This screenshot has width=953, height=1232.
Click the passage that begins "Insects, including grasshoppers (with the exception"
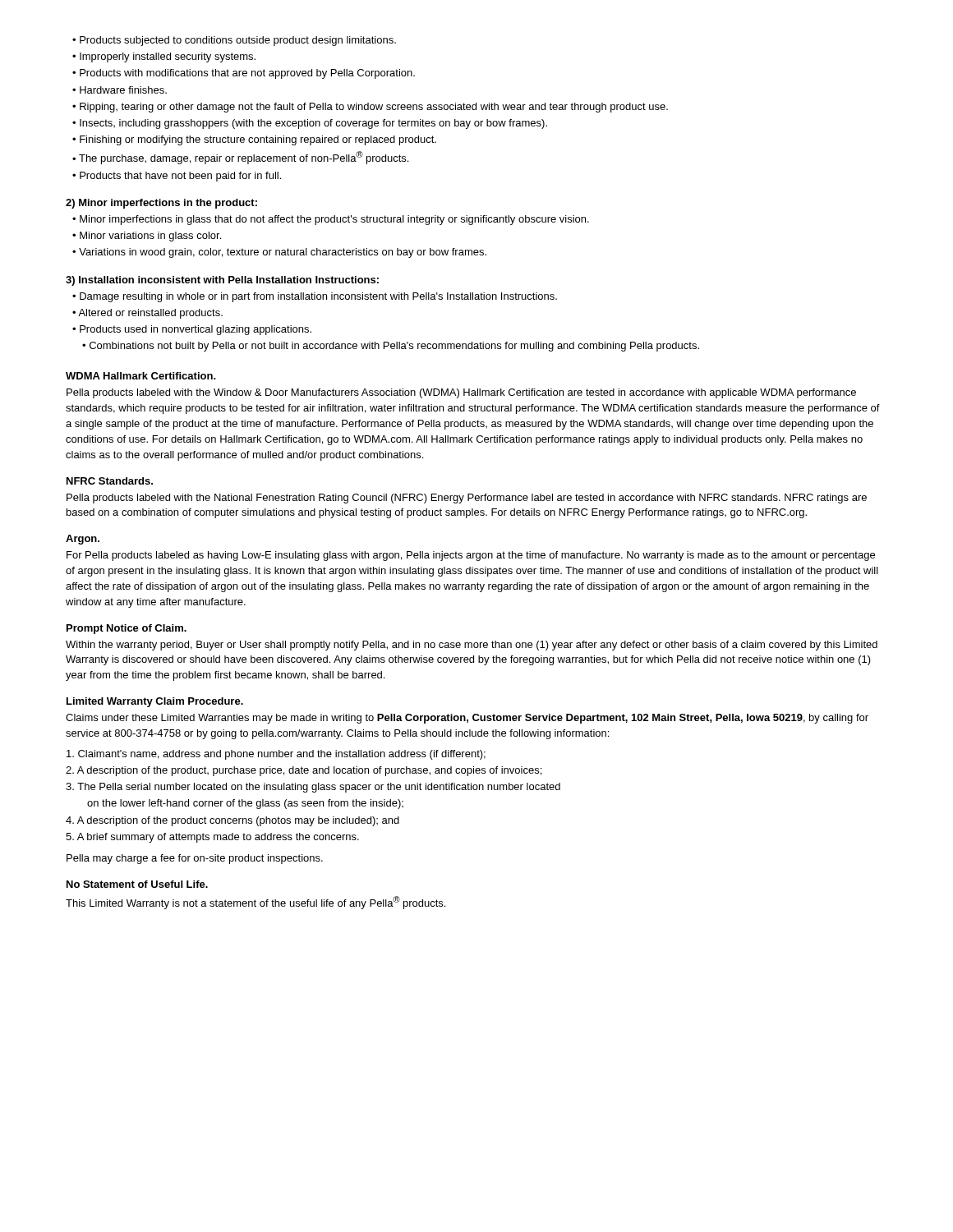pyautogui.click(x=313, y=123)
